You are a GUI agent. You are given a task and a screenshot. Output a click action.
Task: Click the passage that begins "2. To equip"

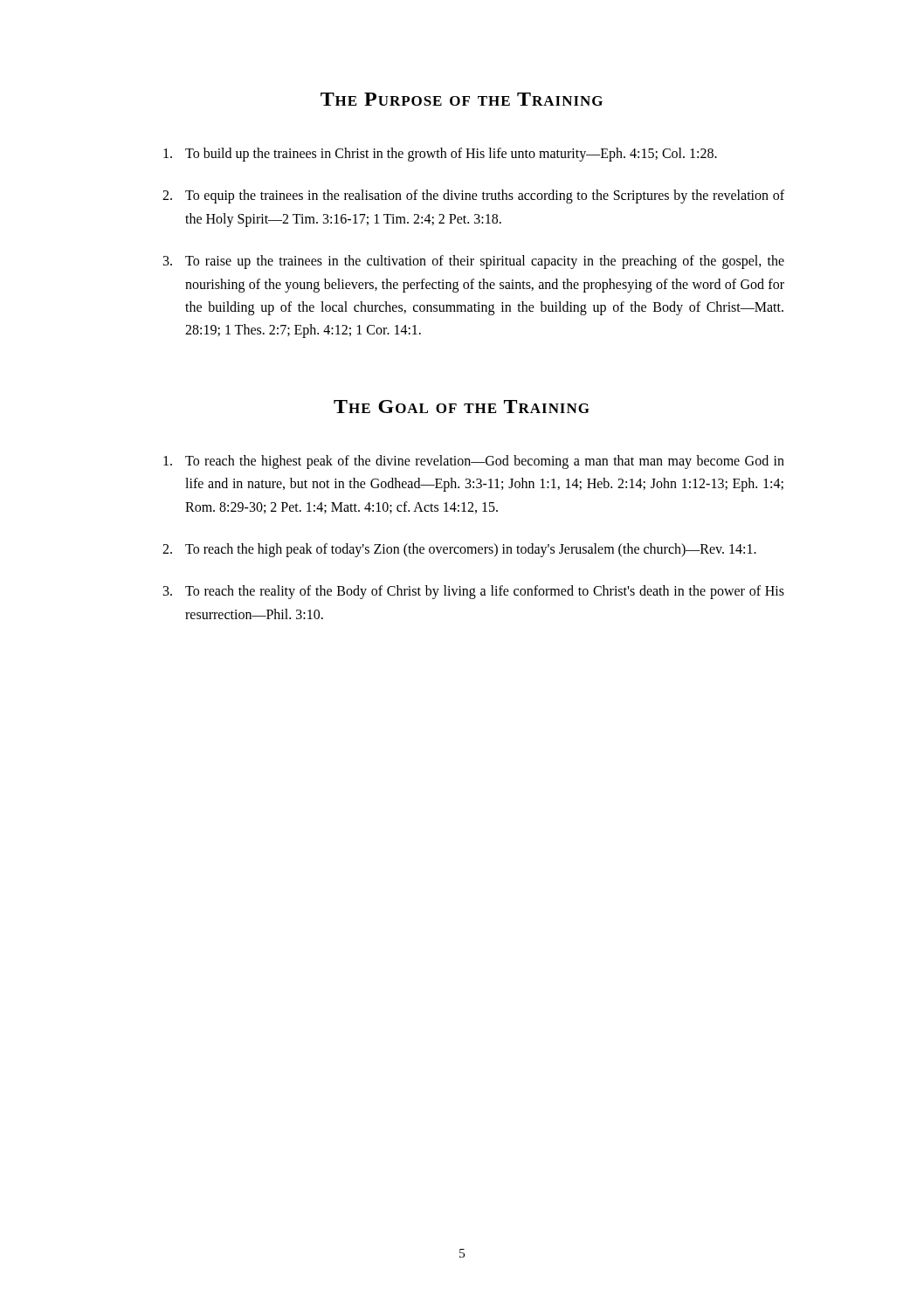(x=462, y=208)
